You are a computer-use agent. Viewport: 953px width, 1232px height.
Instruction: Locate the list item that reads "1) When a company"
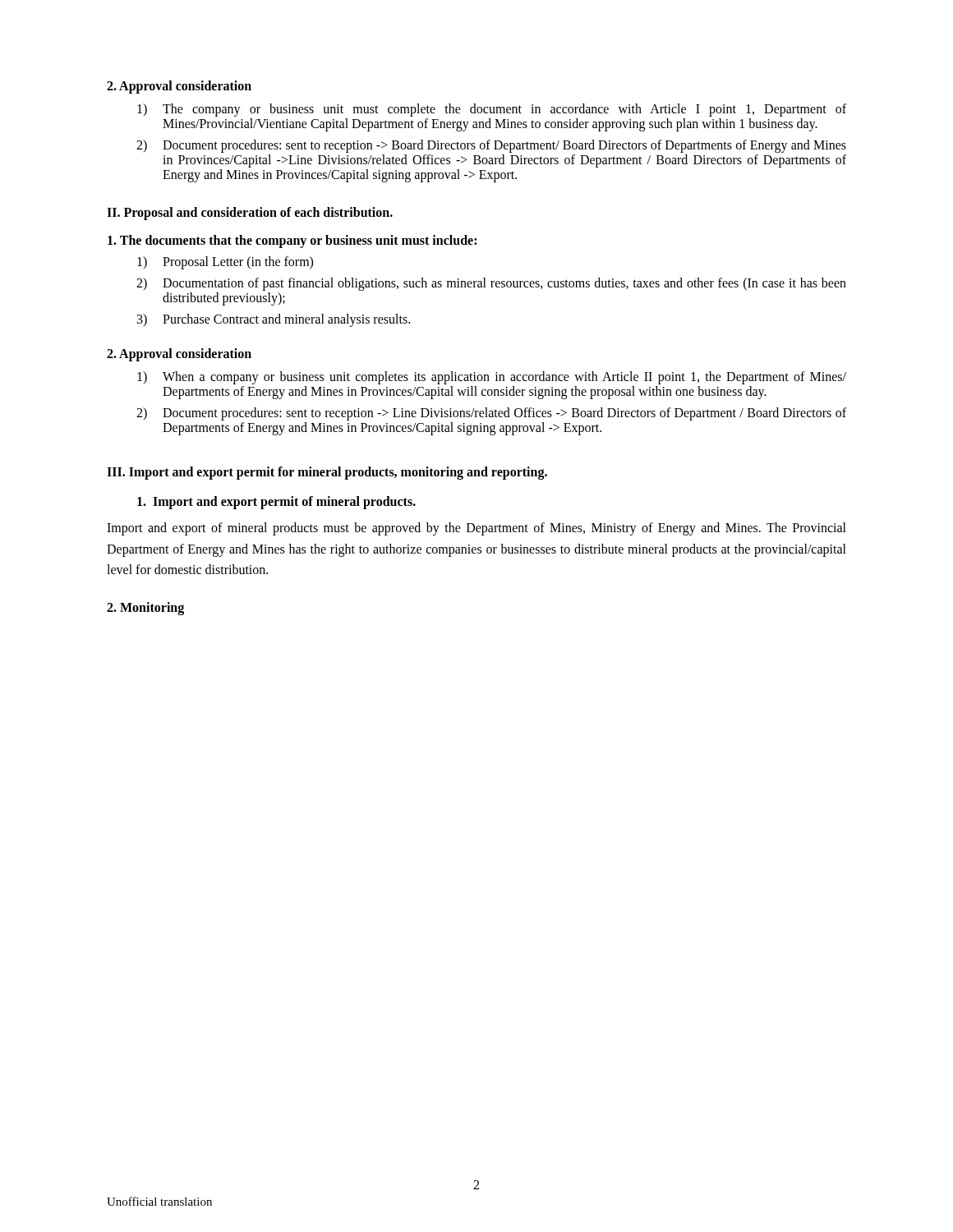tap(491, 384)
